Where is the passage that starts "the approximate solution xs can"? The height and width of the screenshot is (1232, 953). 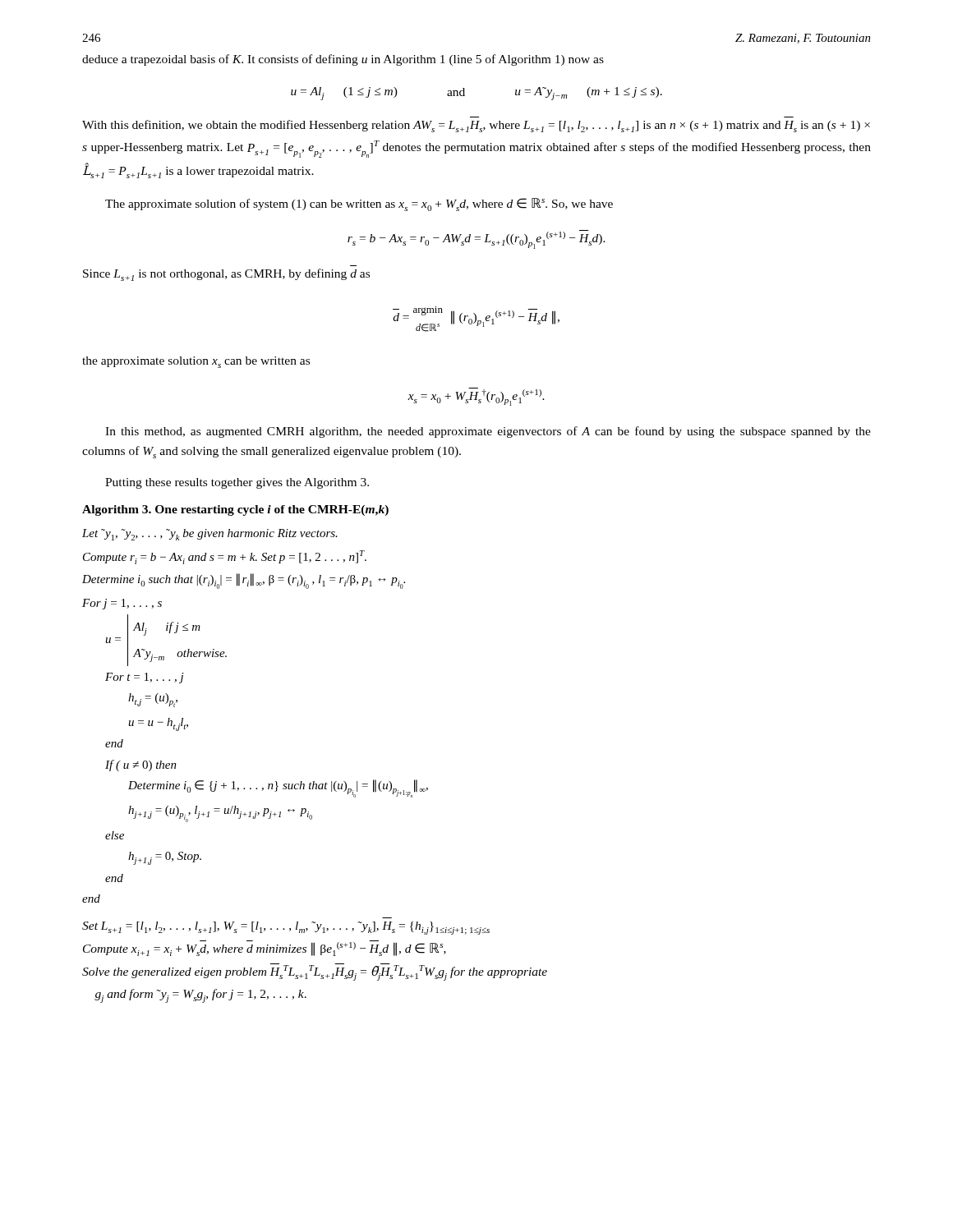pyautogui.click(x=196, y=362)
